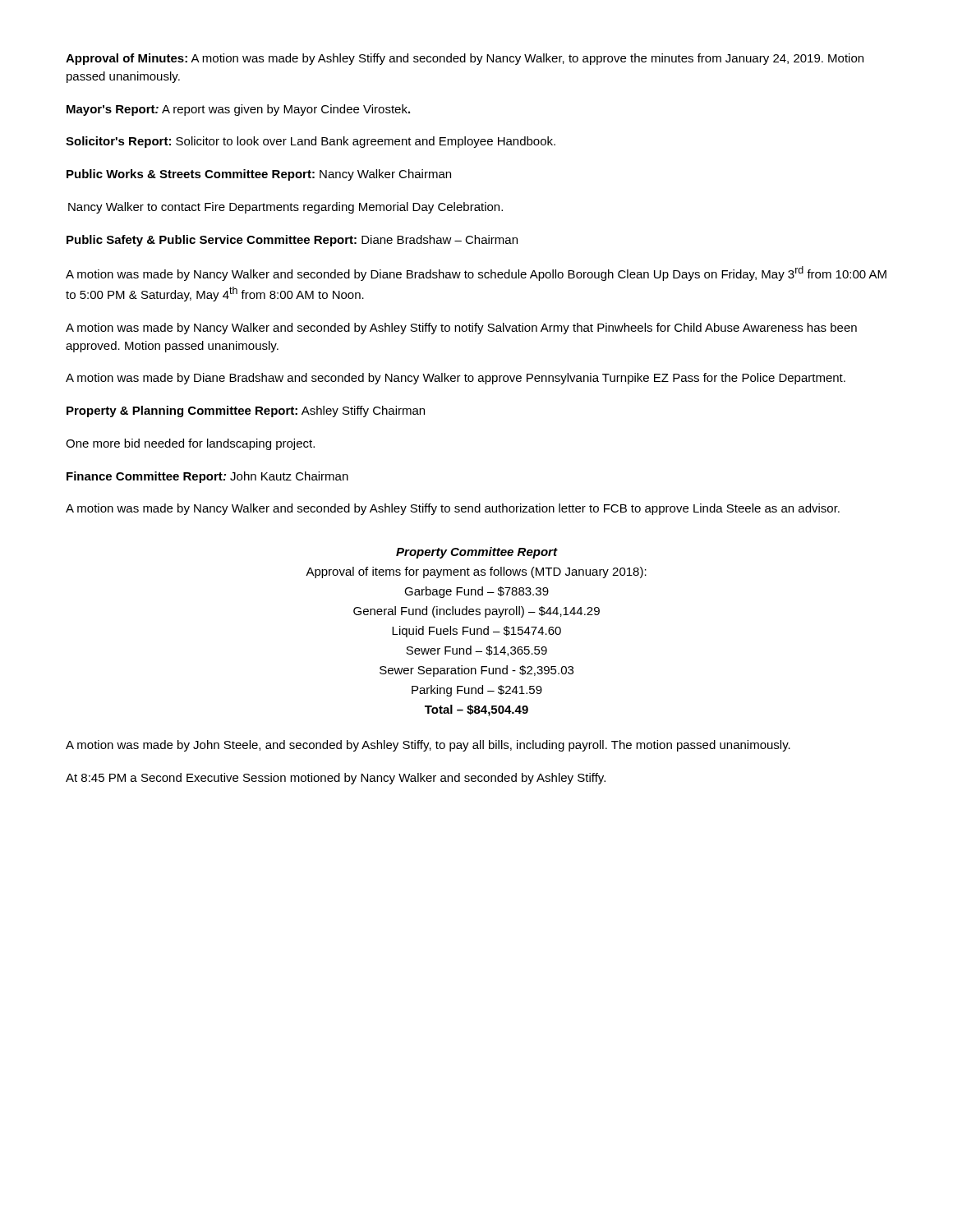Select the text block containing "Solicitor's Report: Solicitor to look over Land"
The image size is (953, 1232).
click(311, 141)
